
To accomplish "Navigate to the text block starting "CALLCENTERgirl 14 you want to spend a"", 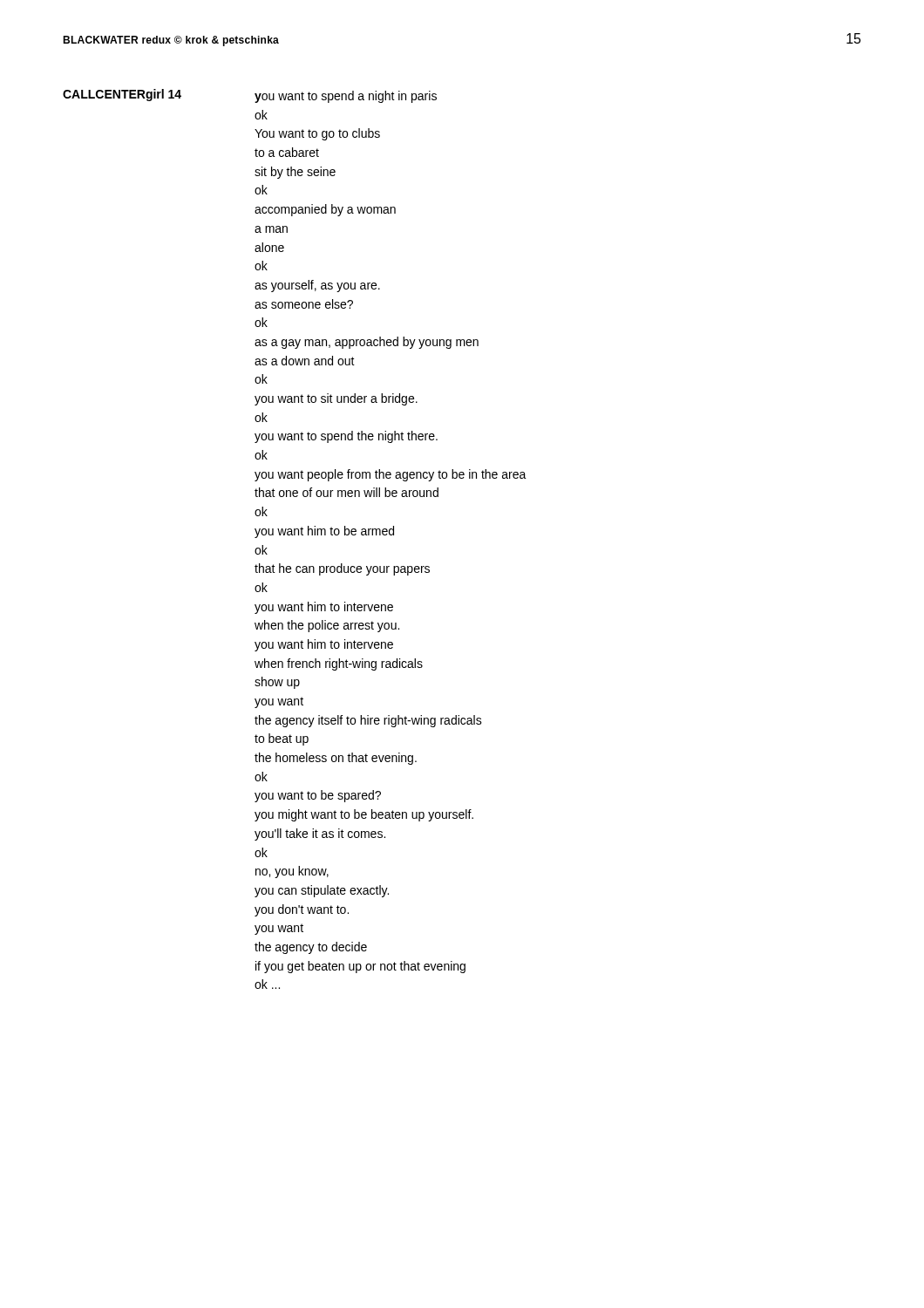I will coord(294,541).
